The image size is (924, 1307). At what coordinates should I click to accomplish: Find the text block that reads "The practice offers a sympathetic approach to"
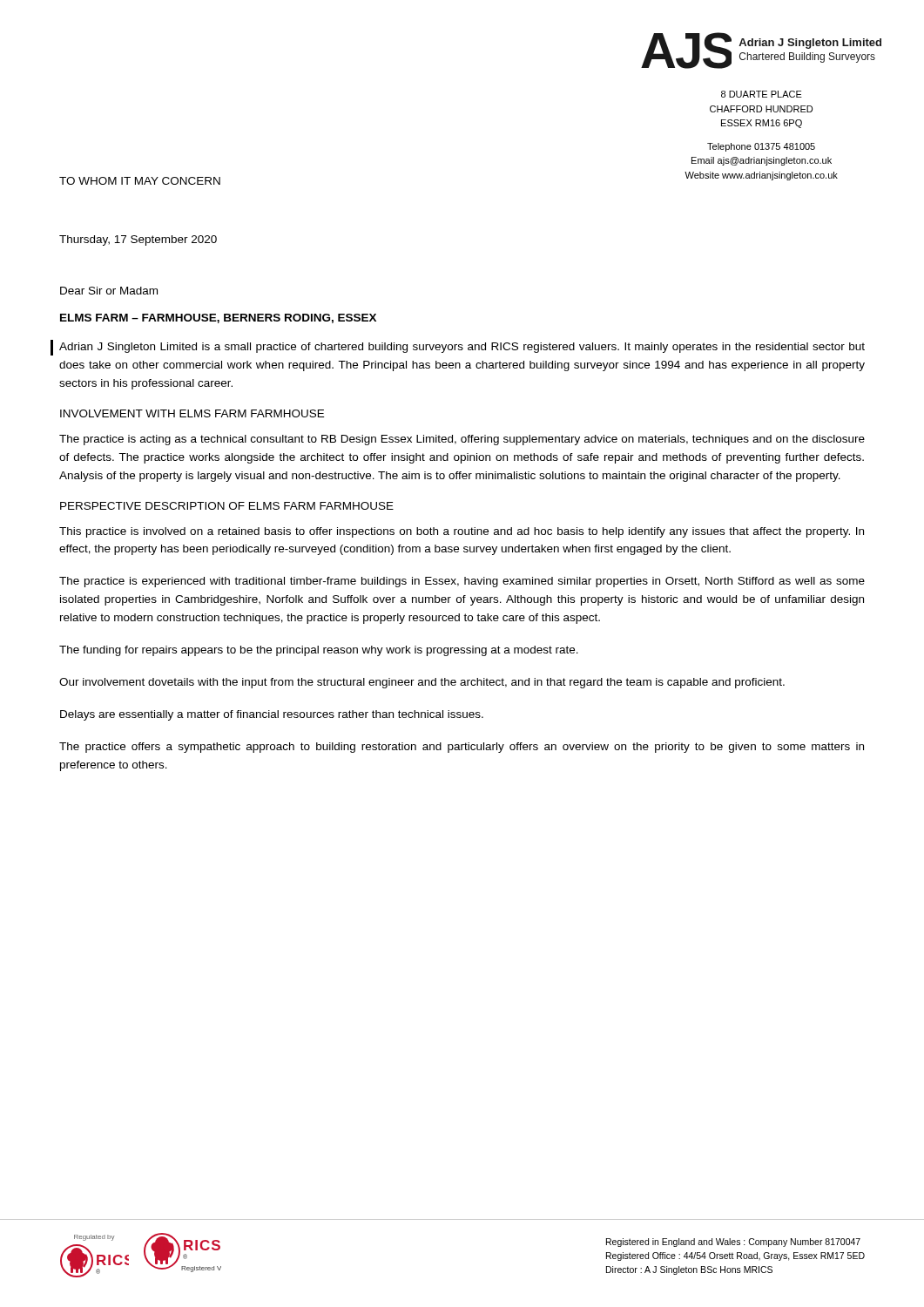point(462,755)
